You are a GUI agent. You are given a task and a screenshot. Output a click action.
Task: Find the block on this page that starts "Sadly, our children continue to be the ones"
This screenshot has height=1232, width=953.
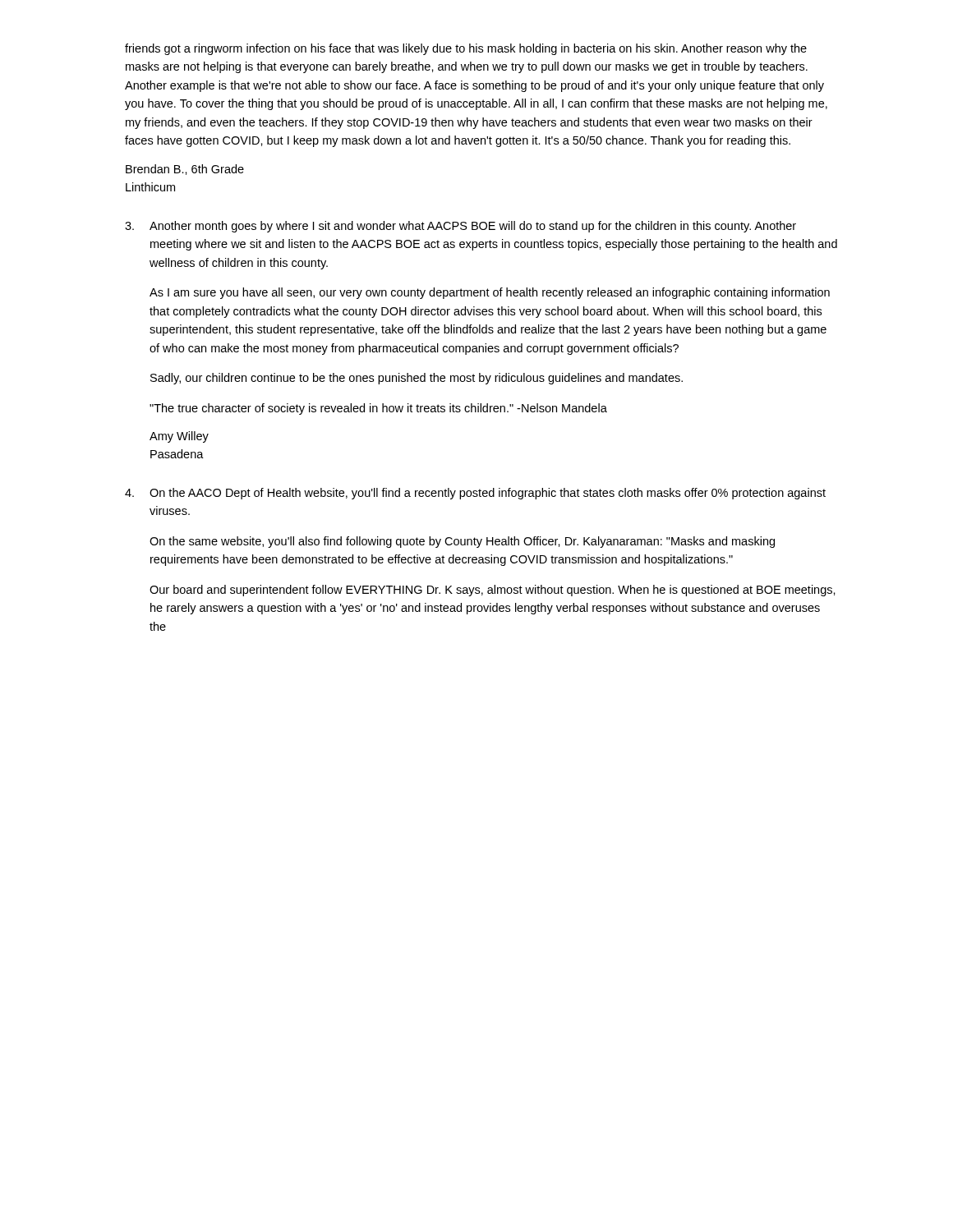[417, 378]
